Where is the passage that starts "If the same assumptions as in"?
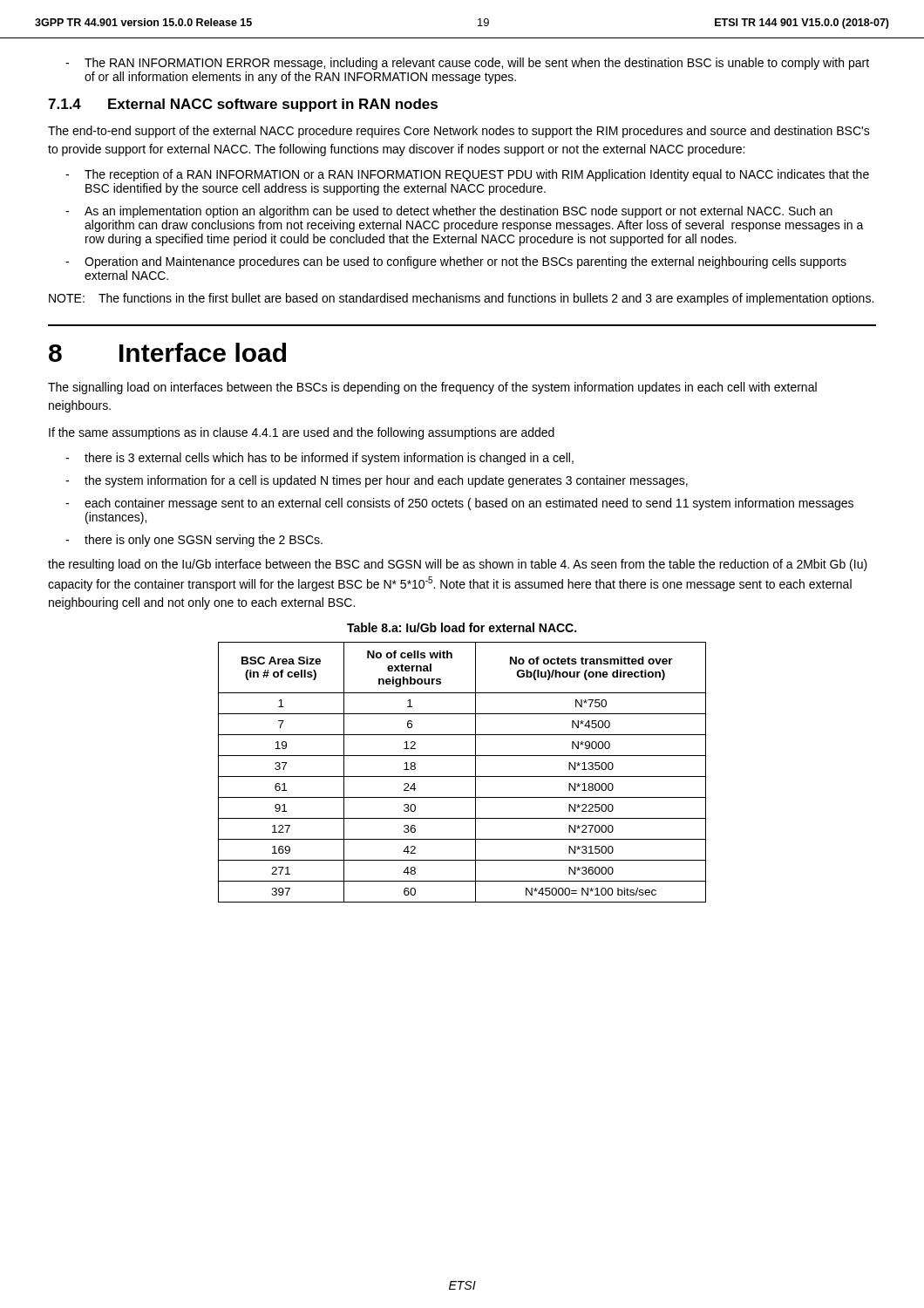Image resolution: width=924 pixels, height=1308 pixels. pos(462,433)
